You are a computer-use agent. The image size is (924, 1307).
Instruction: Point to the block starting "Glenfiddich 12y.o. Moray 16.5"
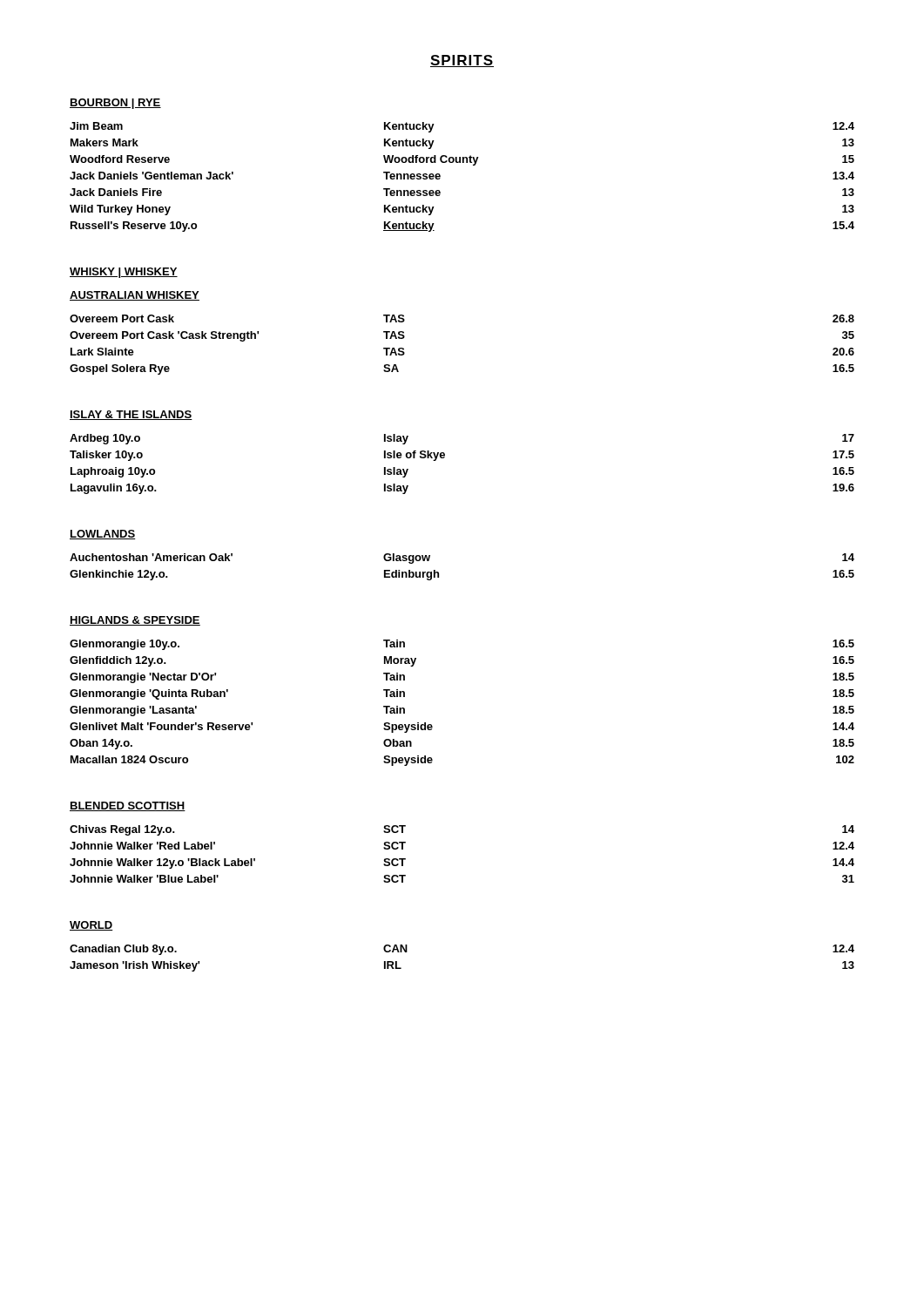click(x=120, y=661)
